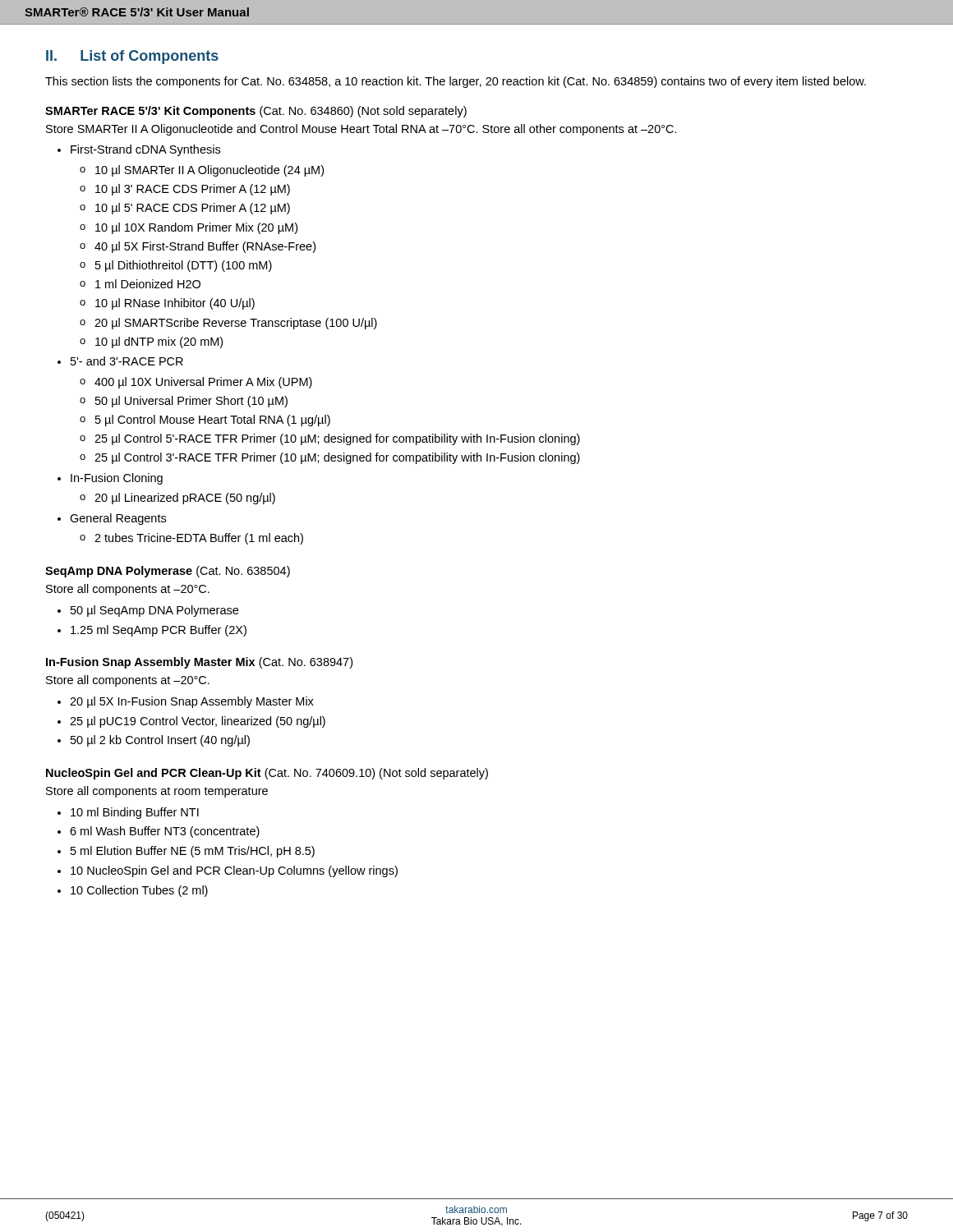This screenshot has height=1232, width=953.
Task: Navigate to the block starting "20 µl Linearized pRACE (50 ng/µl)"
Action: pyautogui.click(x=185, y=498)
